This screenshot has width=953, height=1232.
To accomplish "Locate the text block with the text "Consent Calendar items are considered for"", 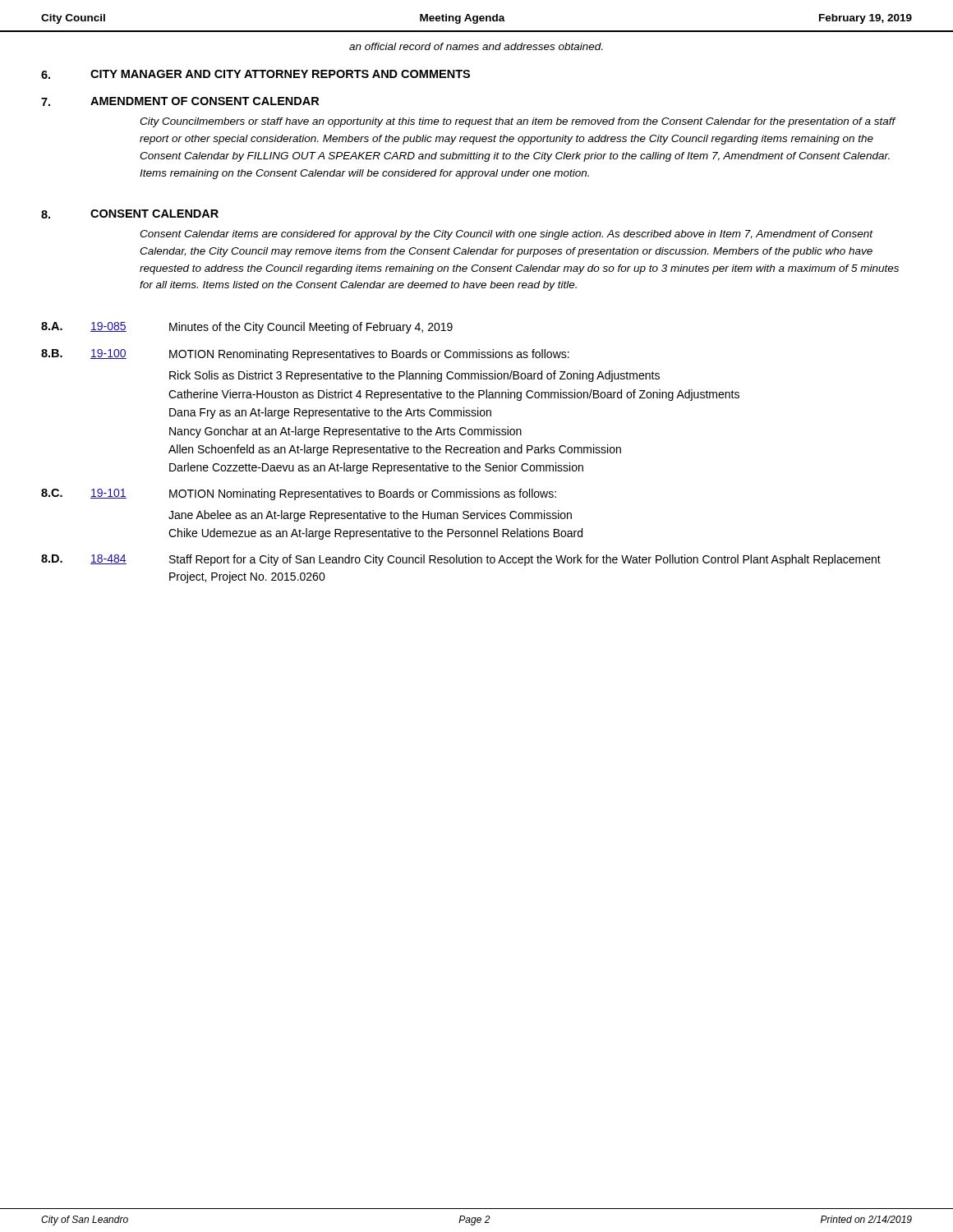I will [526, 260].
